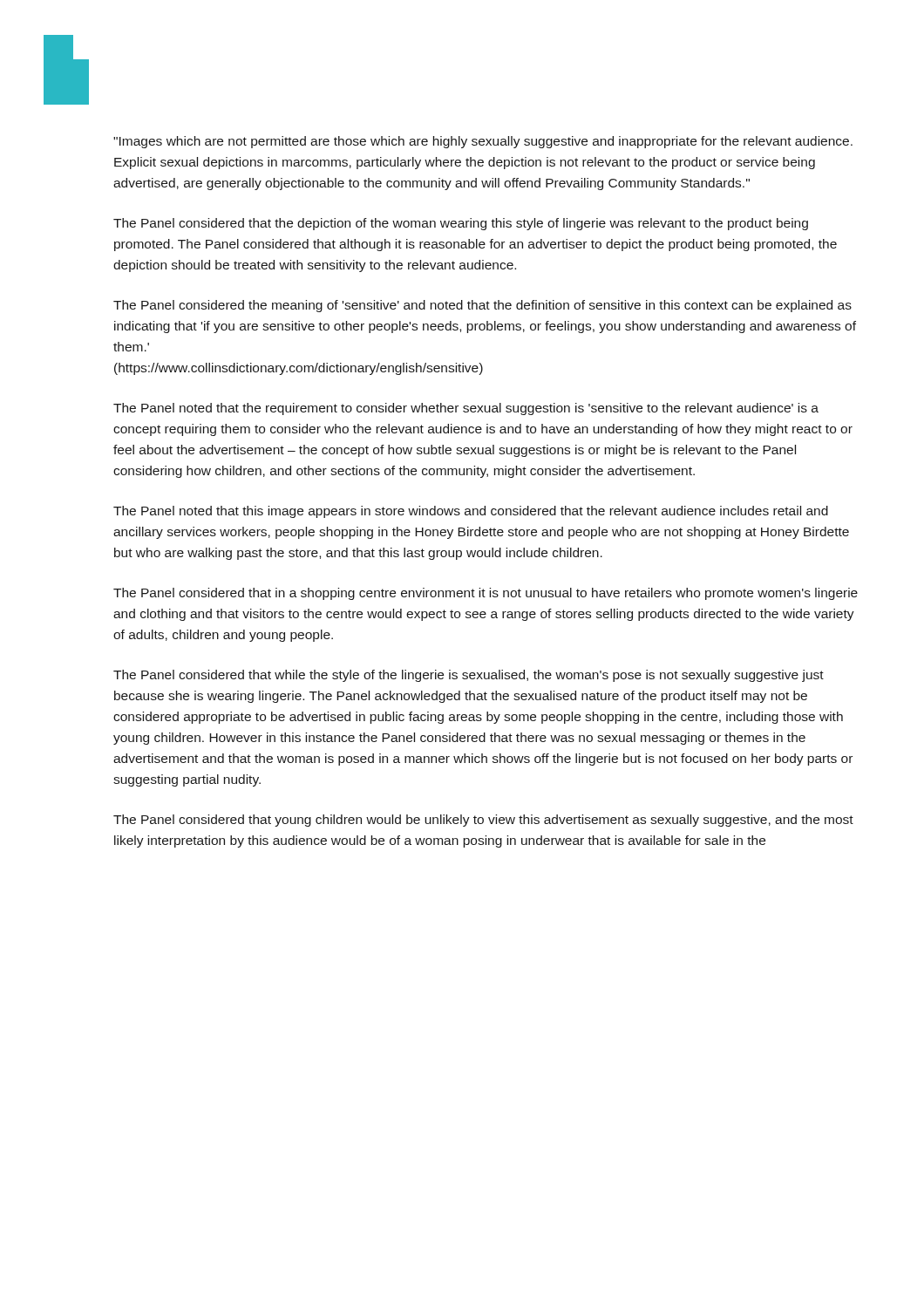
Task: Locate the text block starting "The Panel noted that the"
Action: (x=483, y=439)
